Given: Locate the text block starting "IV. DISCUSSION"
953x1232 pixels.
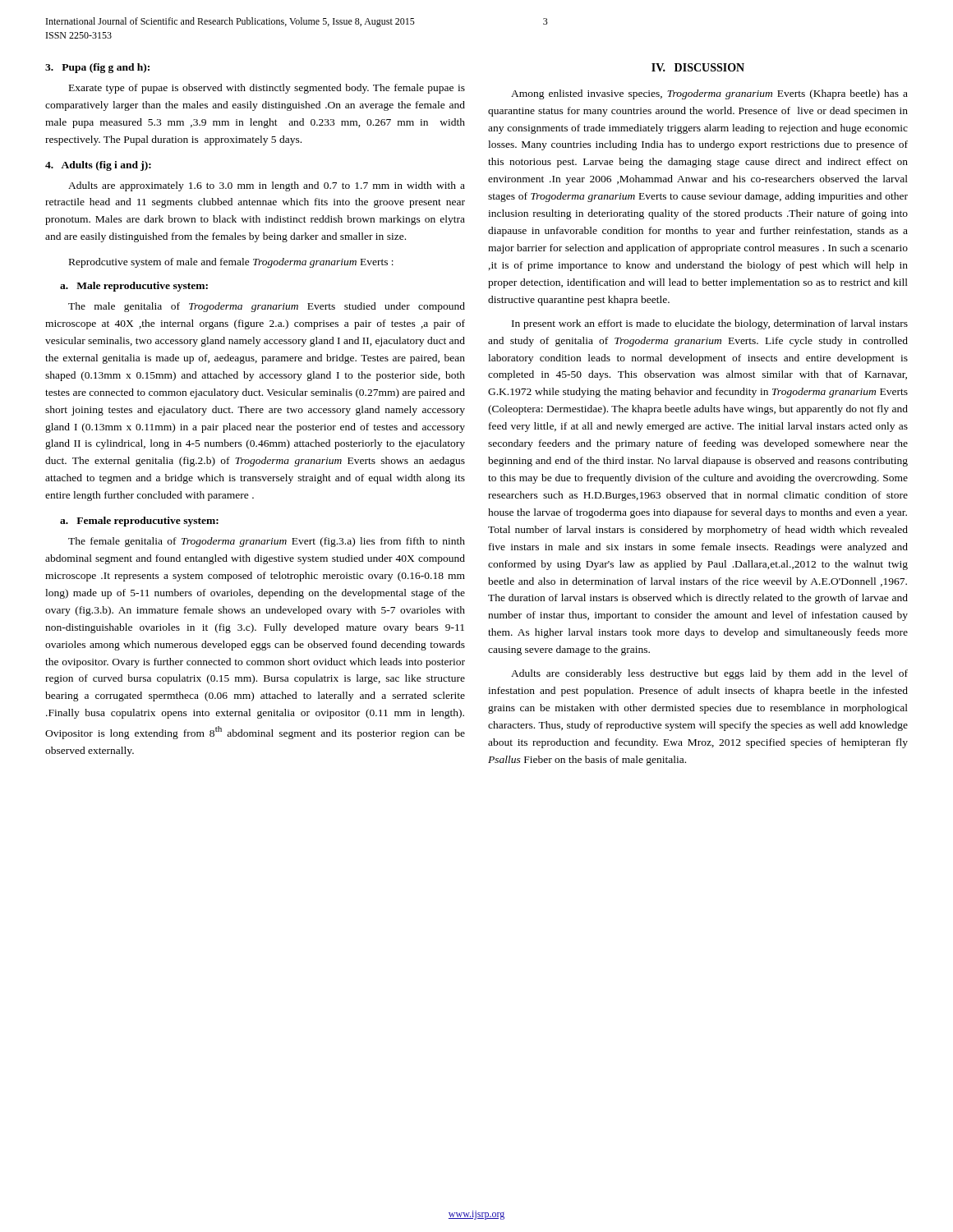Looking at the screenshot, I should click(698, 68).
